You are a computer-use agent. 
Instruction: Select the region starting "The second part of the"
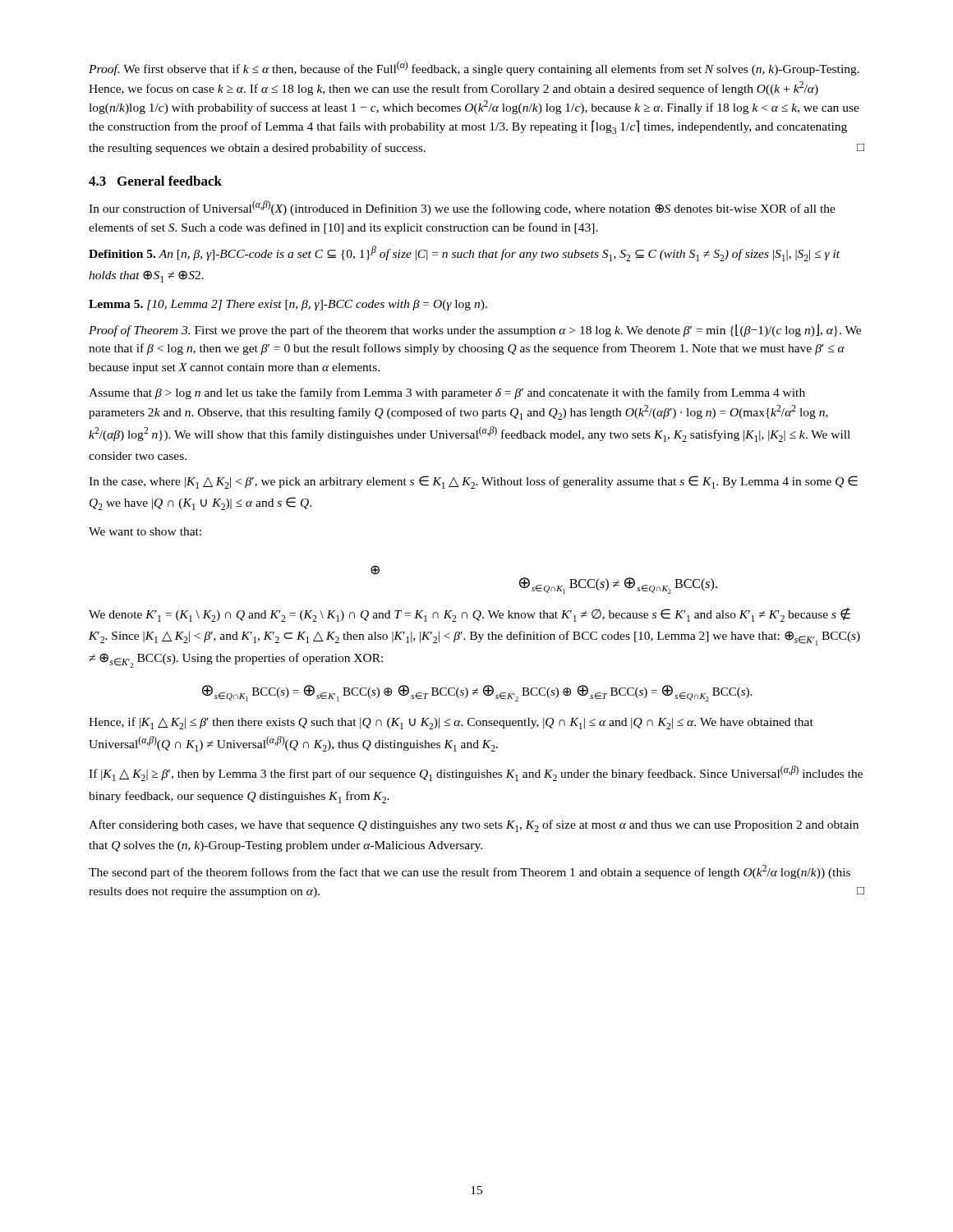tap(476, 881)
